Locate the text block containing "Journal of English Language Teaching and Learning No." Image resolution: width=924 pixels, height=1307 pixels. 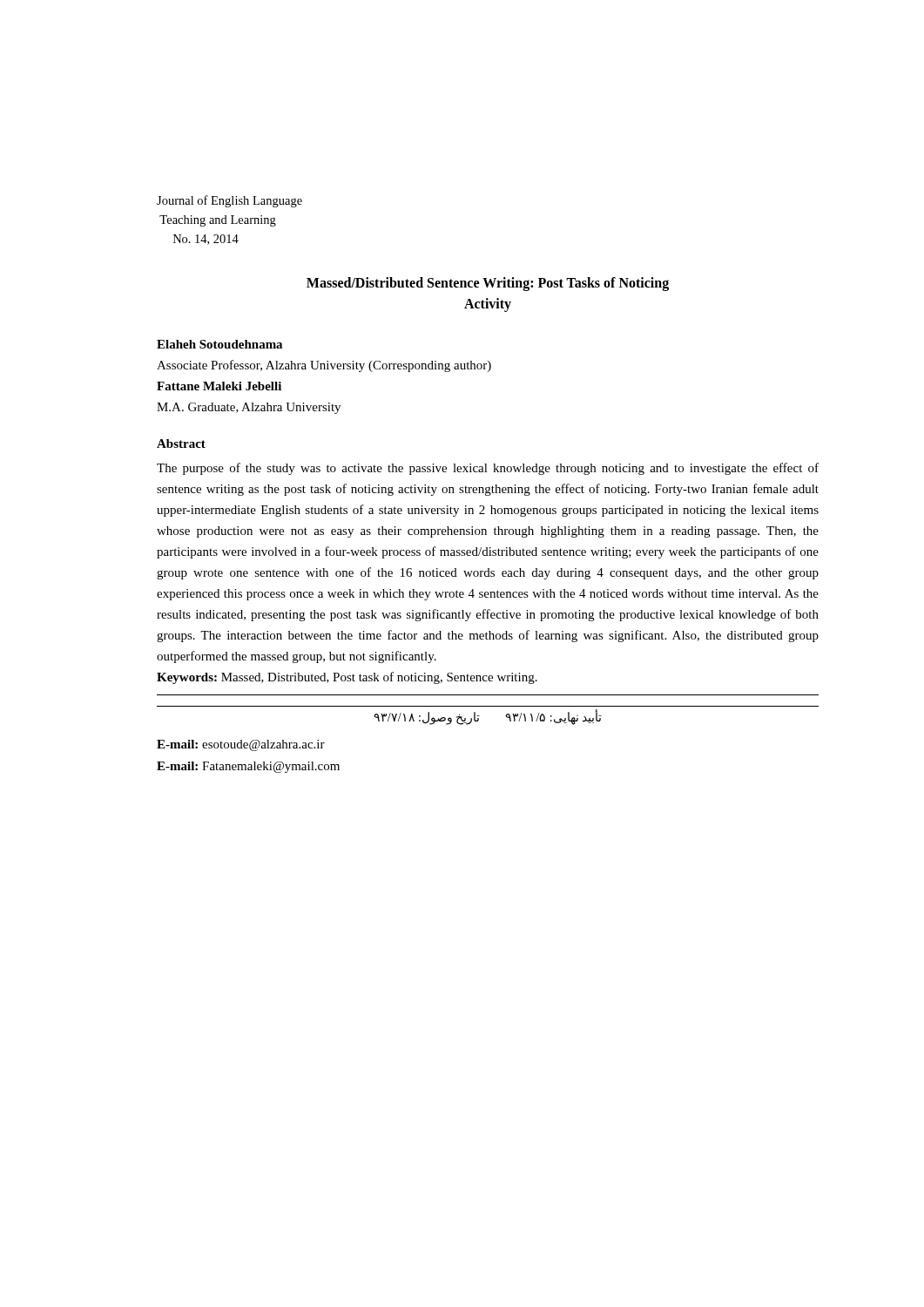point(230,219)
